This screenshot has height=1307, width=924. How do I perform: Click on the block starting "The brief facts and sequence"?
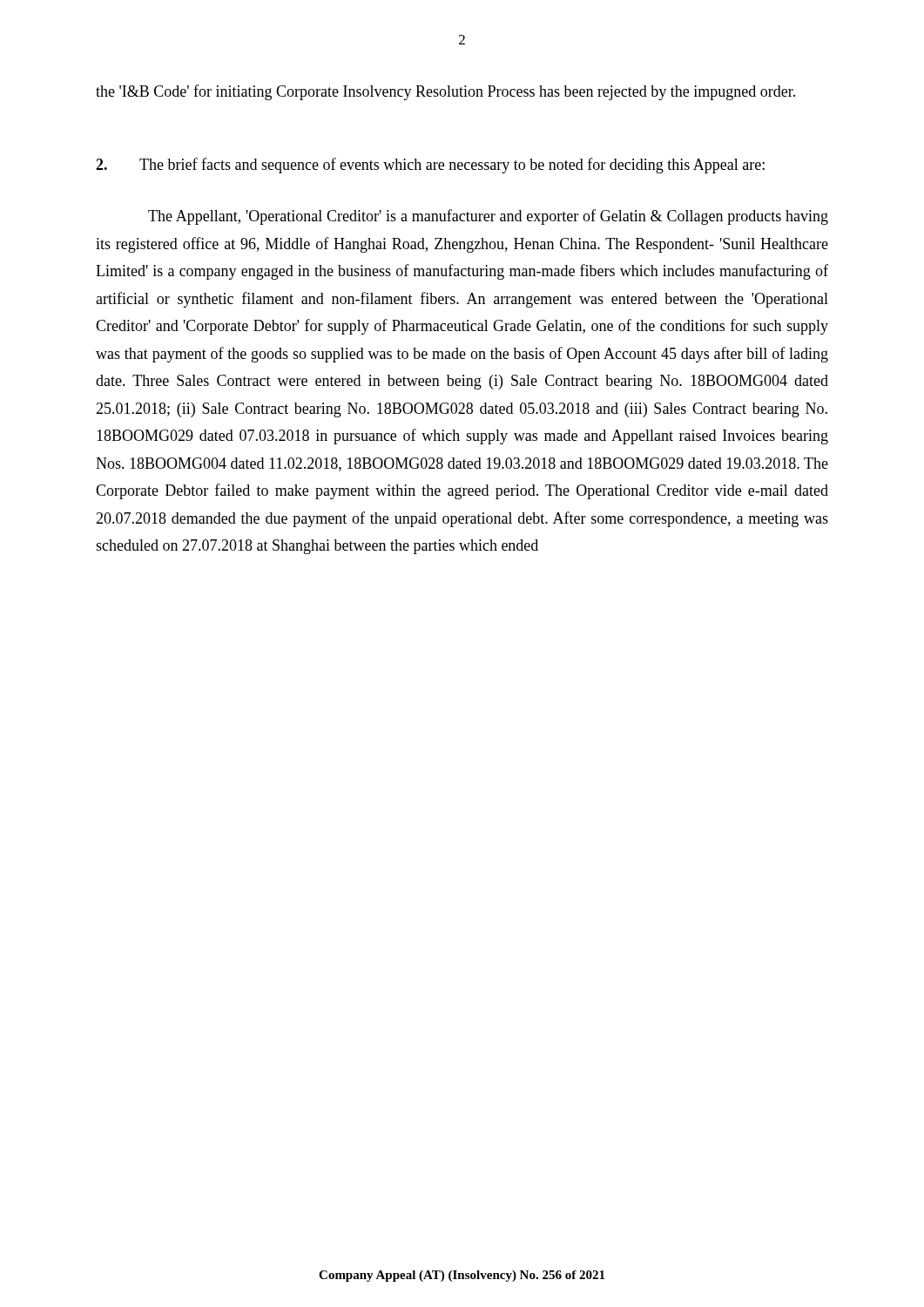click(462, 165)
